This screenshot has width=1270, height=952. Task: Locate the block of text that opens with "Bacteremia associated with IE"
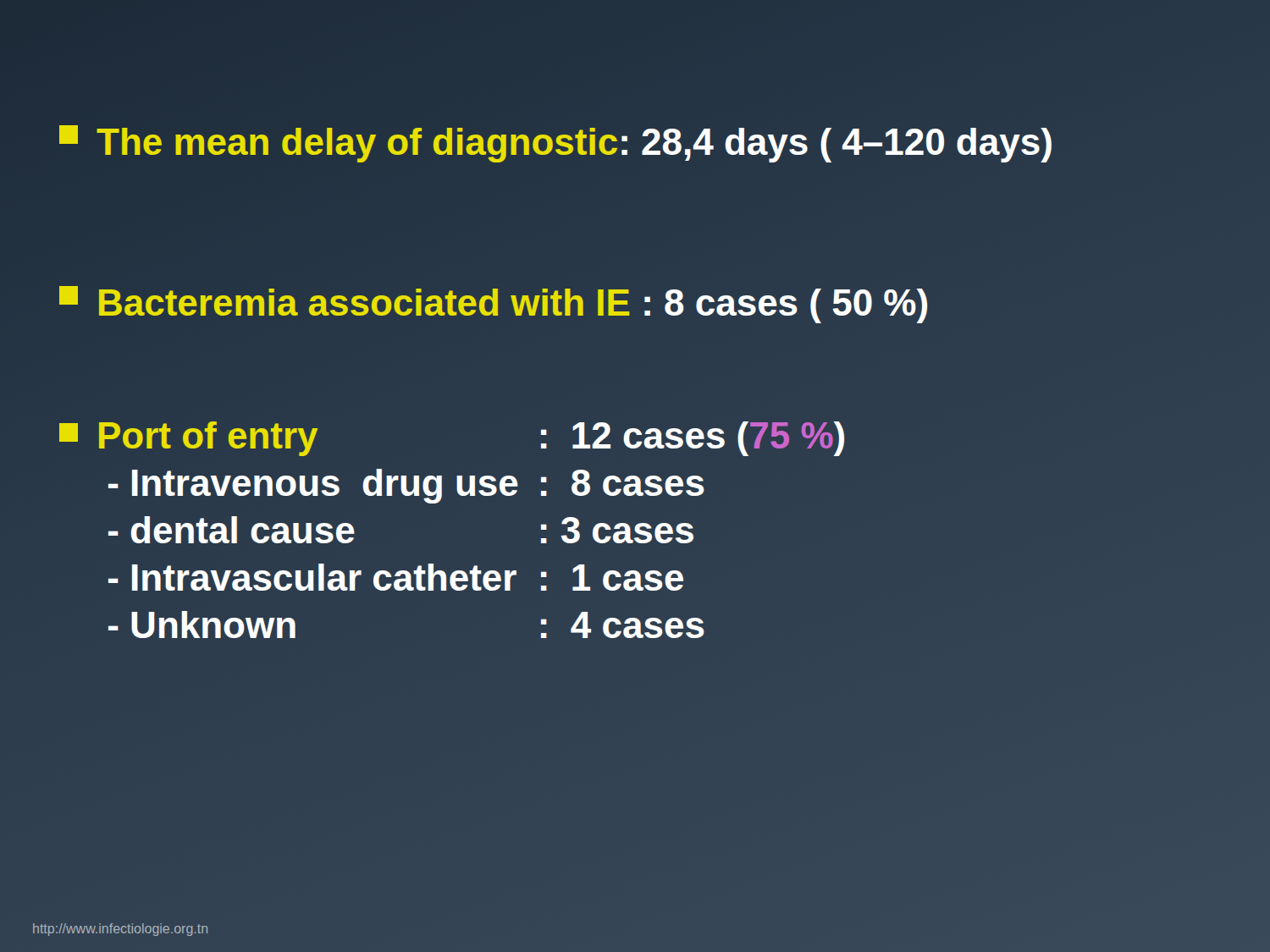494,302
